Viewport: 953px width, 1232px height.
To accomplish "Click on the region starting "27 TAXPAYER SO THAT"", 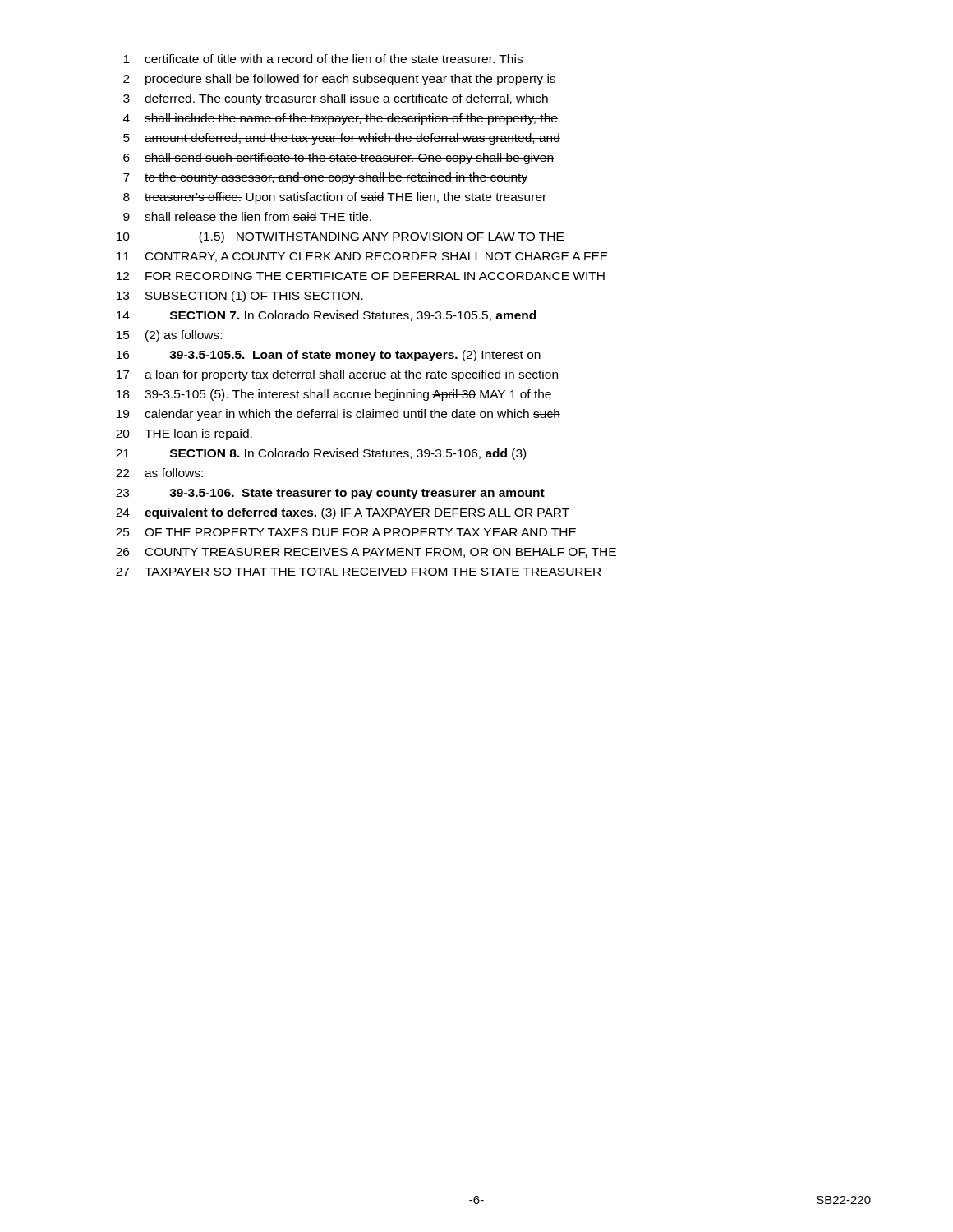I will (x=485, y=572).
